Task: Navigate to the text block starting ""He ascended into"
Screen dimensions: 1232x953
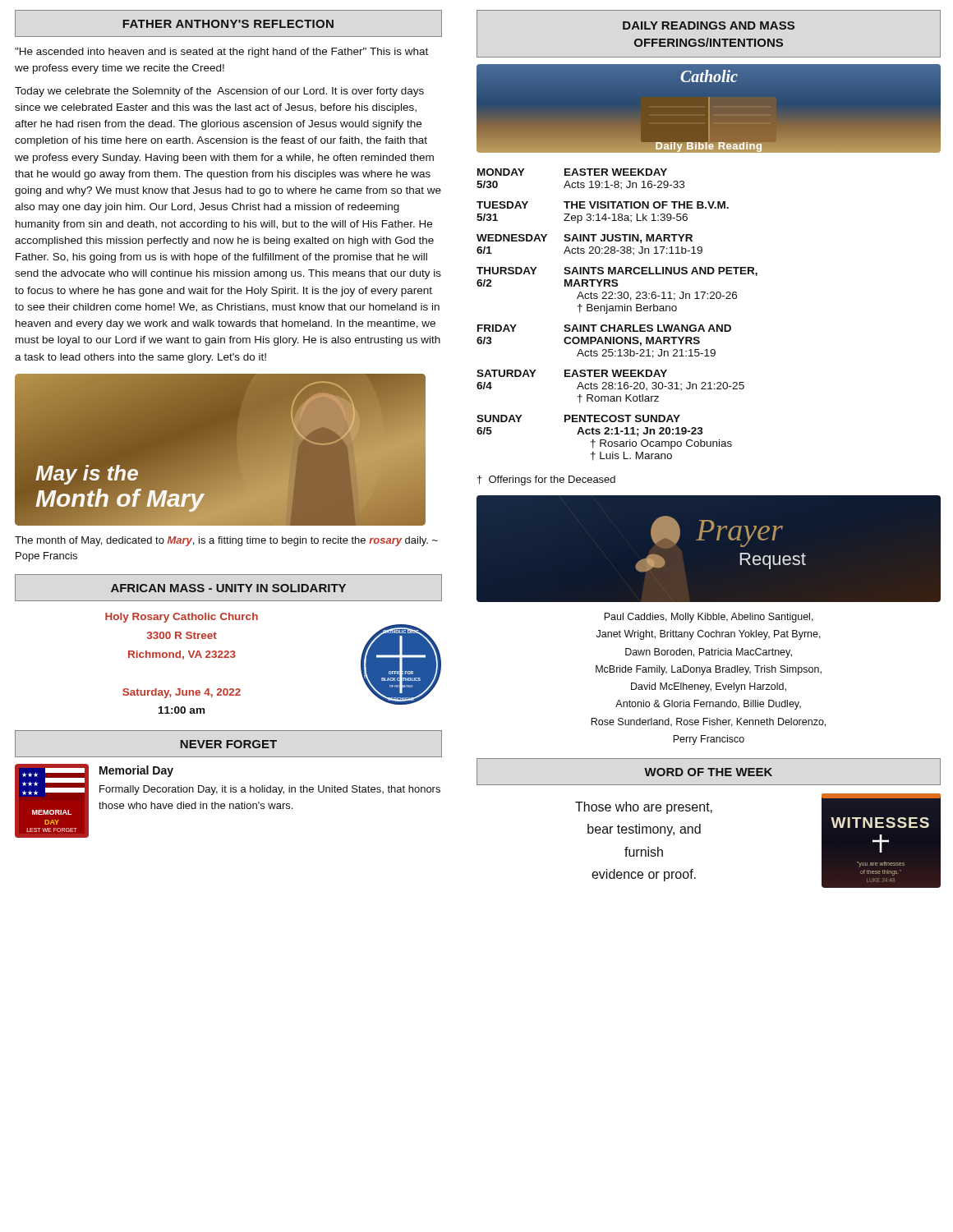Action: coord(221,60)
